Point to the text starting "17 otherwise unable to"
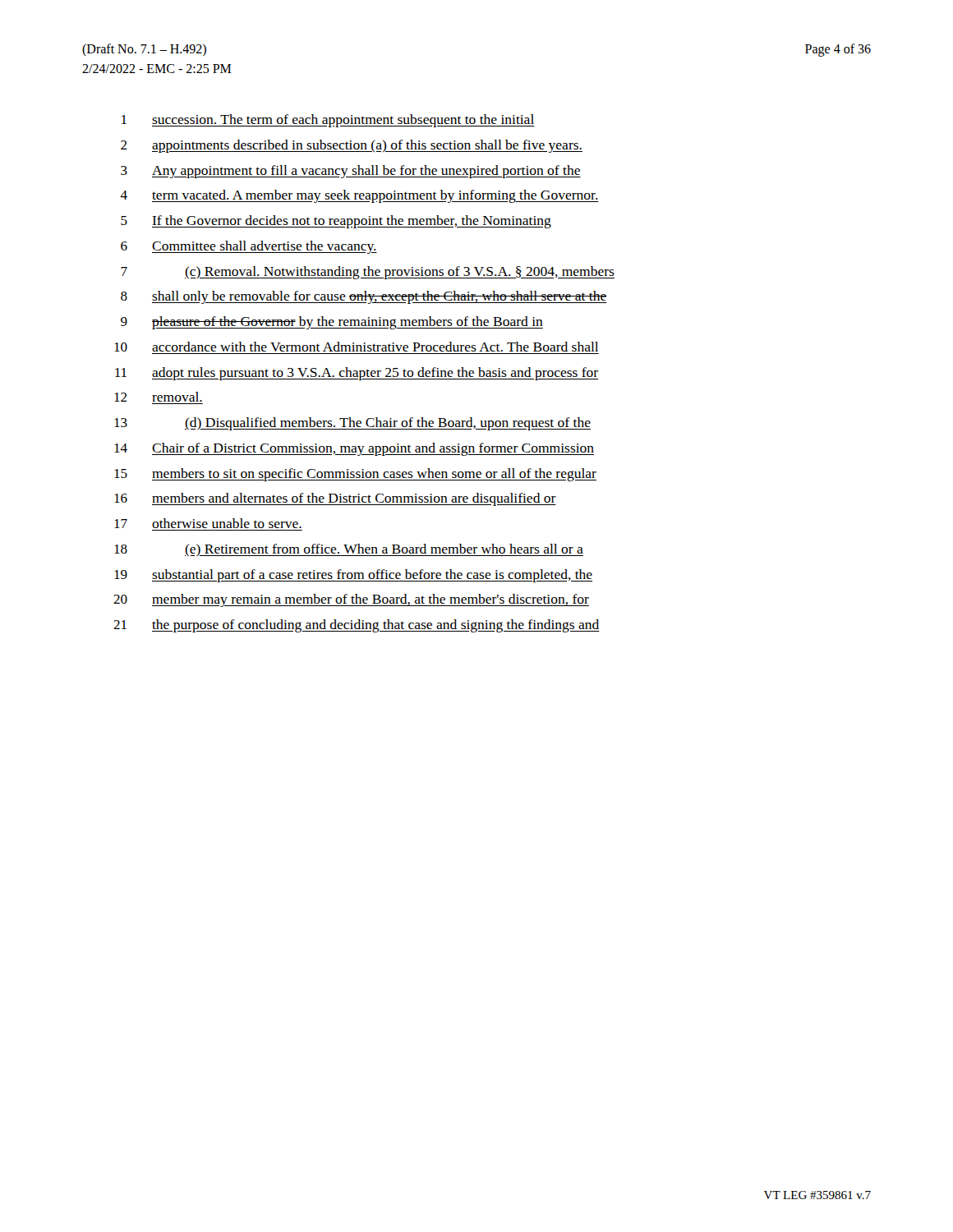The image size is (953, 1232). click(208, 523)
